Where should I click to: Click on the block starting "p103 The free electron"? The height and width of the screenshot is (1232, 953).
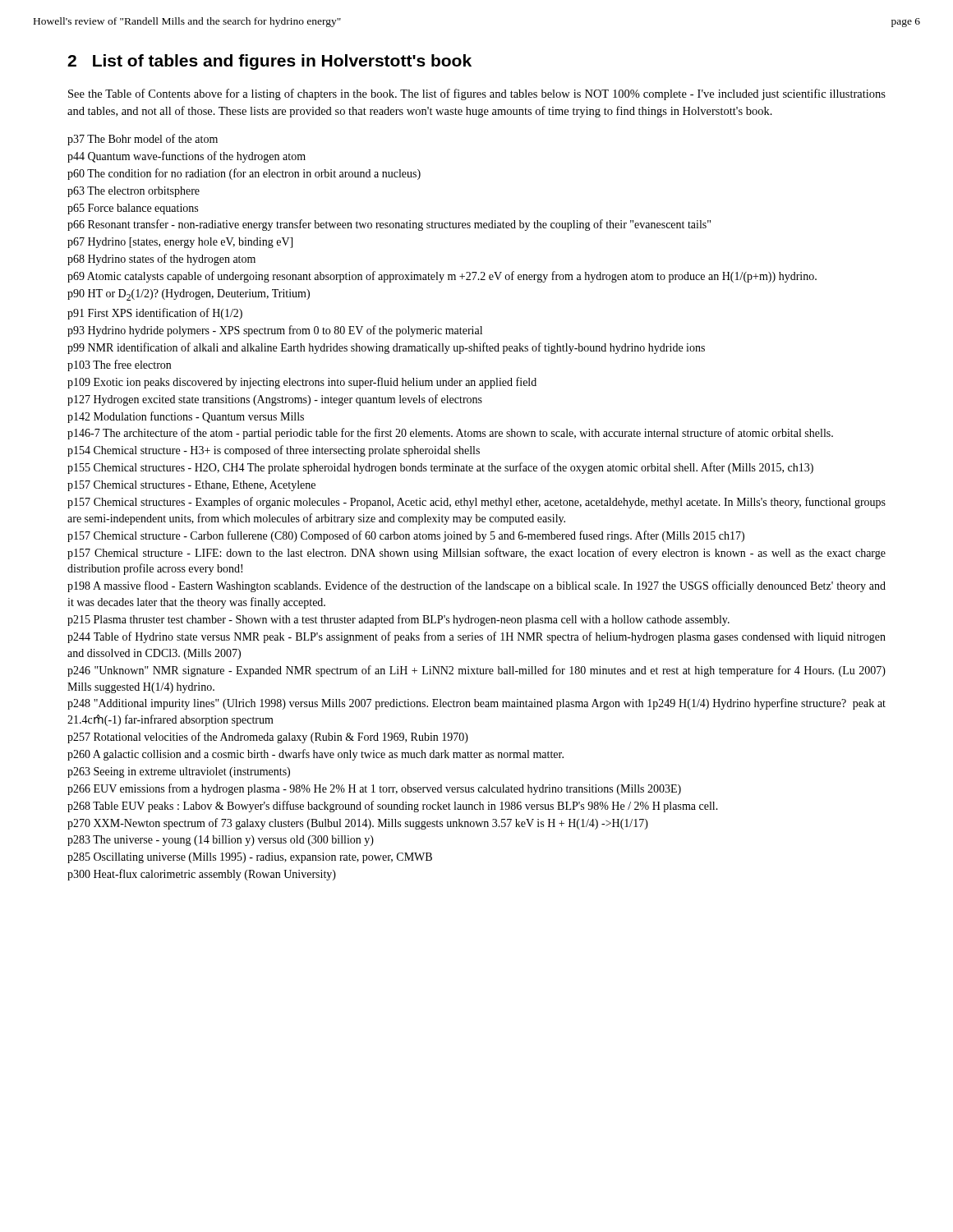(120, 365)
